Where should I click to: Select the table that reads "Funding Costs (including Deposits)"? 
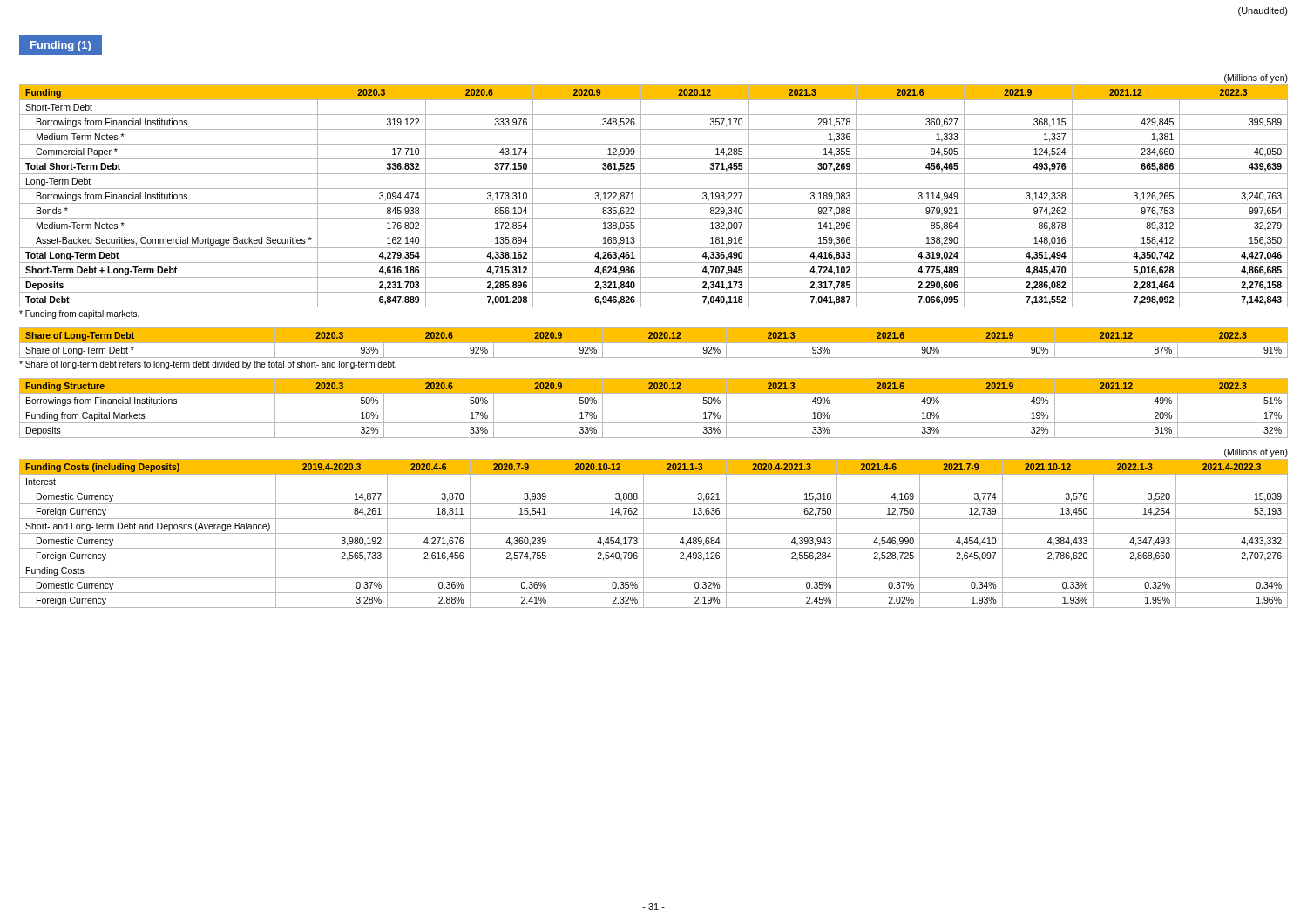point(654,527)
